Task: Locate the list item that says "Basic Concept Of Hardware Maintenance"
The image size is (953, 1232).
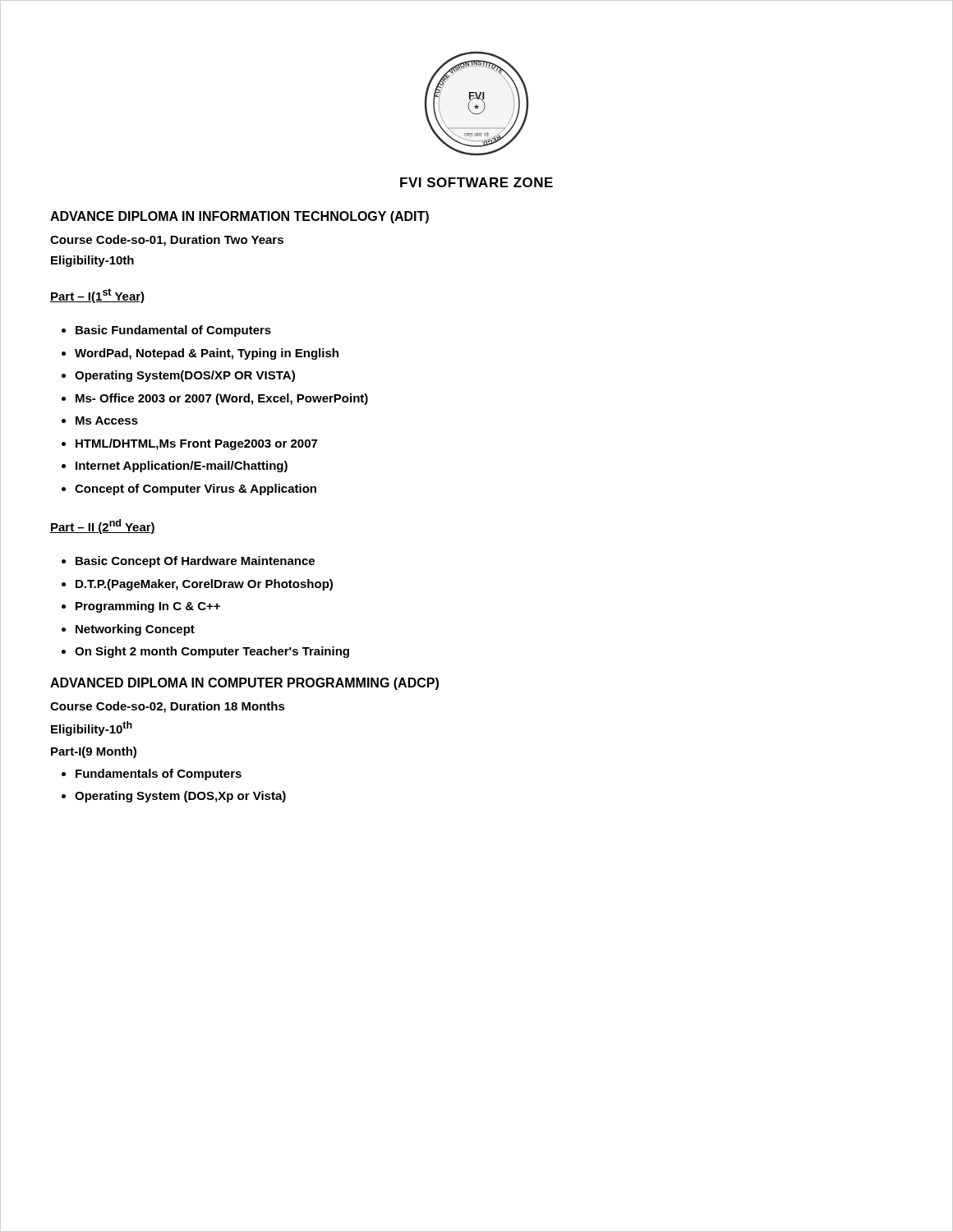Action: click(195, 561)
